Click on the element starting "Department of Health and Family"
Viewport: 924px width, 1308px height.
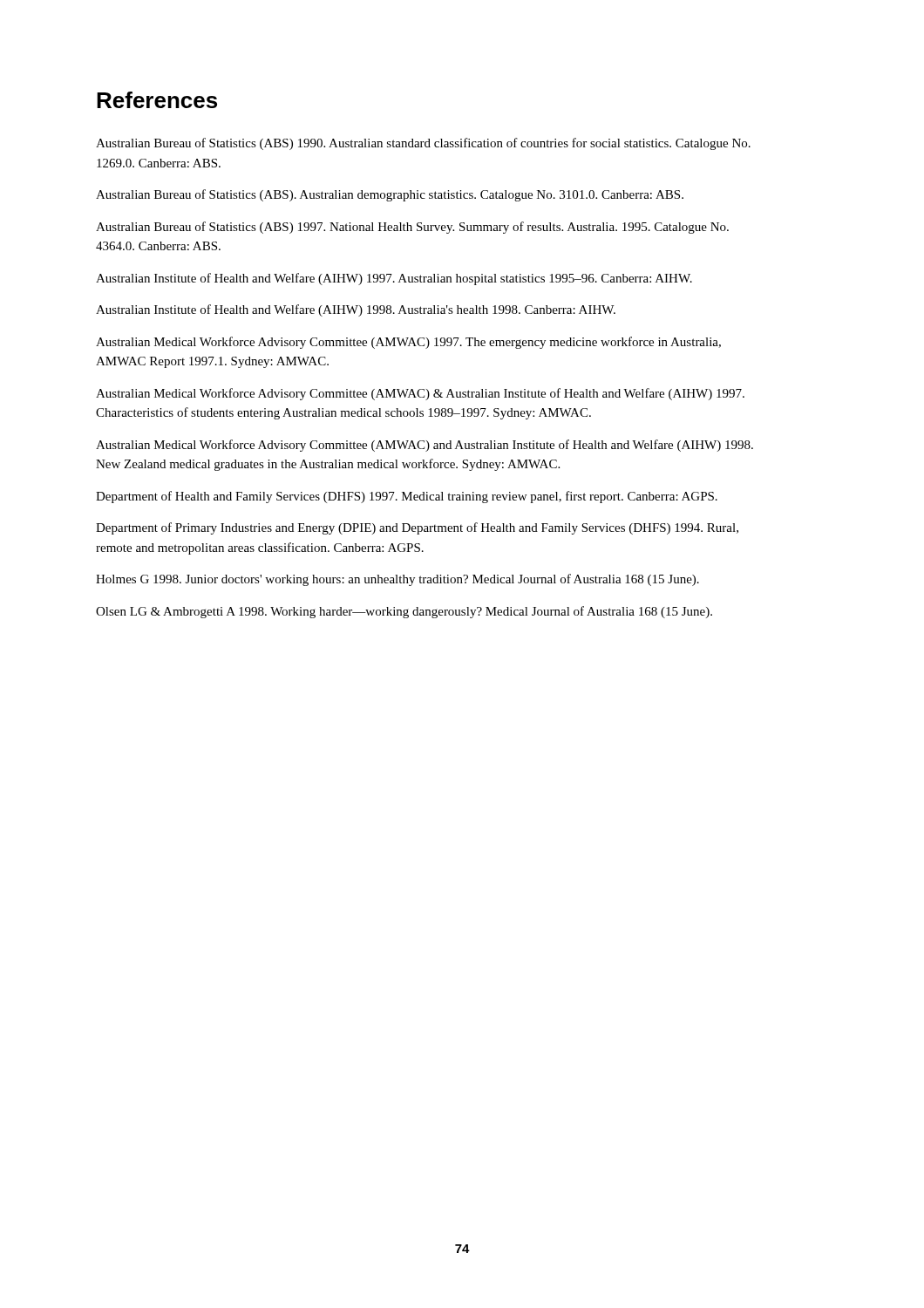407,496
